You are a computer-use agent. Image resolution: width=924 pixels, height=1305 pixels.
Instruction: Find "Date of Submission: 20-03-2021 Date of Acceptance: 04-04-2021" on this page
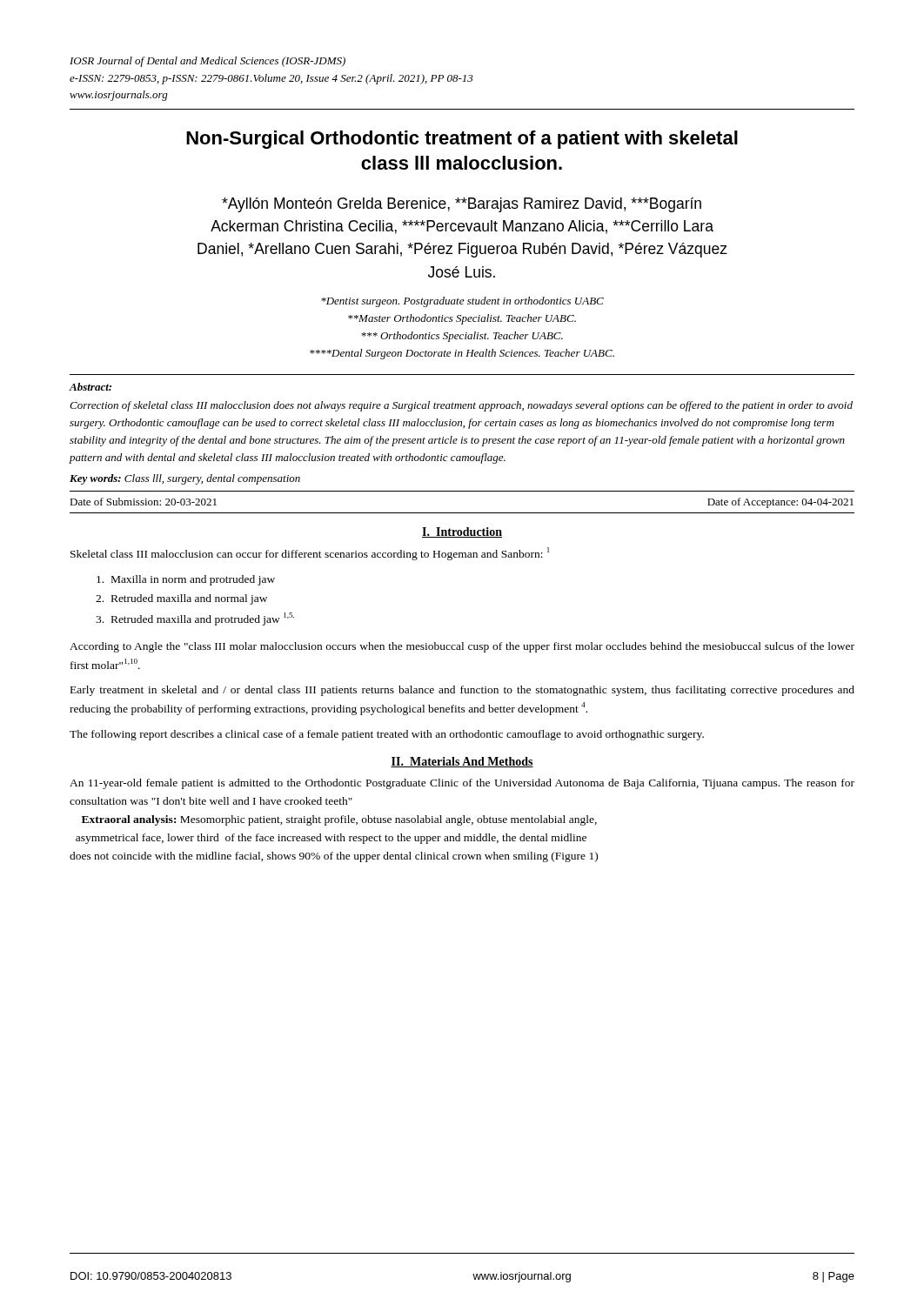coord(462,502)
